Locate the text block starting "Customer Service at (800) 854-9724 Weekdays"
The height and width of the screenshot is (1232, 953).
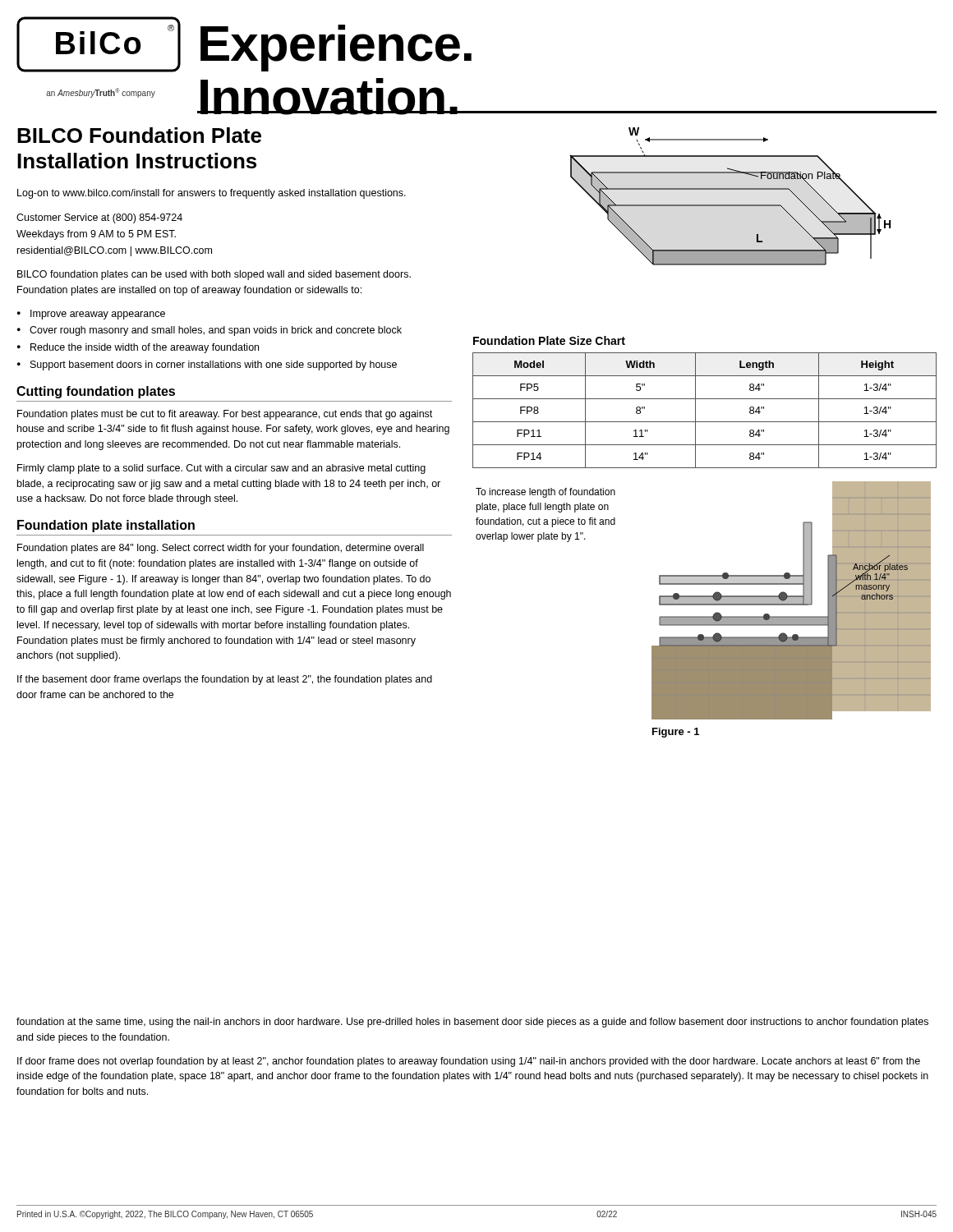115,234
